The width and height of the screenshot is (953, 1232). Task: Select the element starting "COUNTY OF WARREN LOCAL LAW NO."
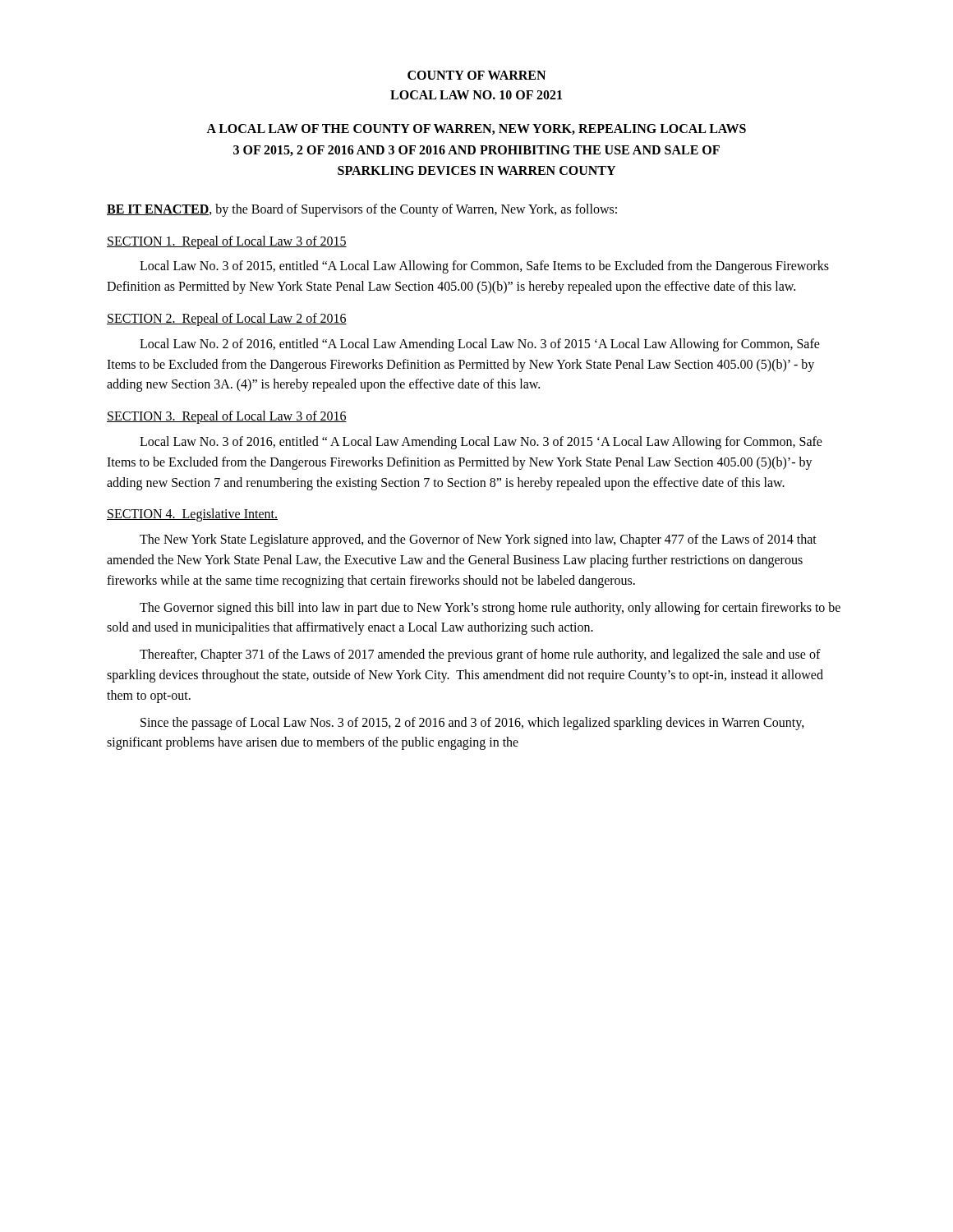(x=476, y=85)
